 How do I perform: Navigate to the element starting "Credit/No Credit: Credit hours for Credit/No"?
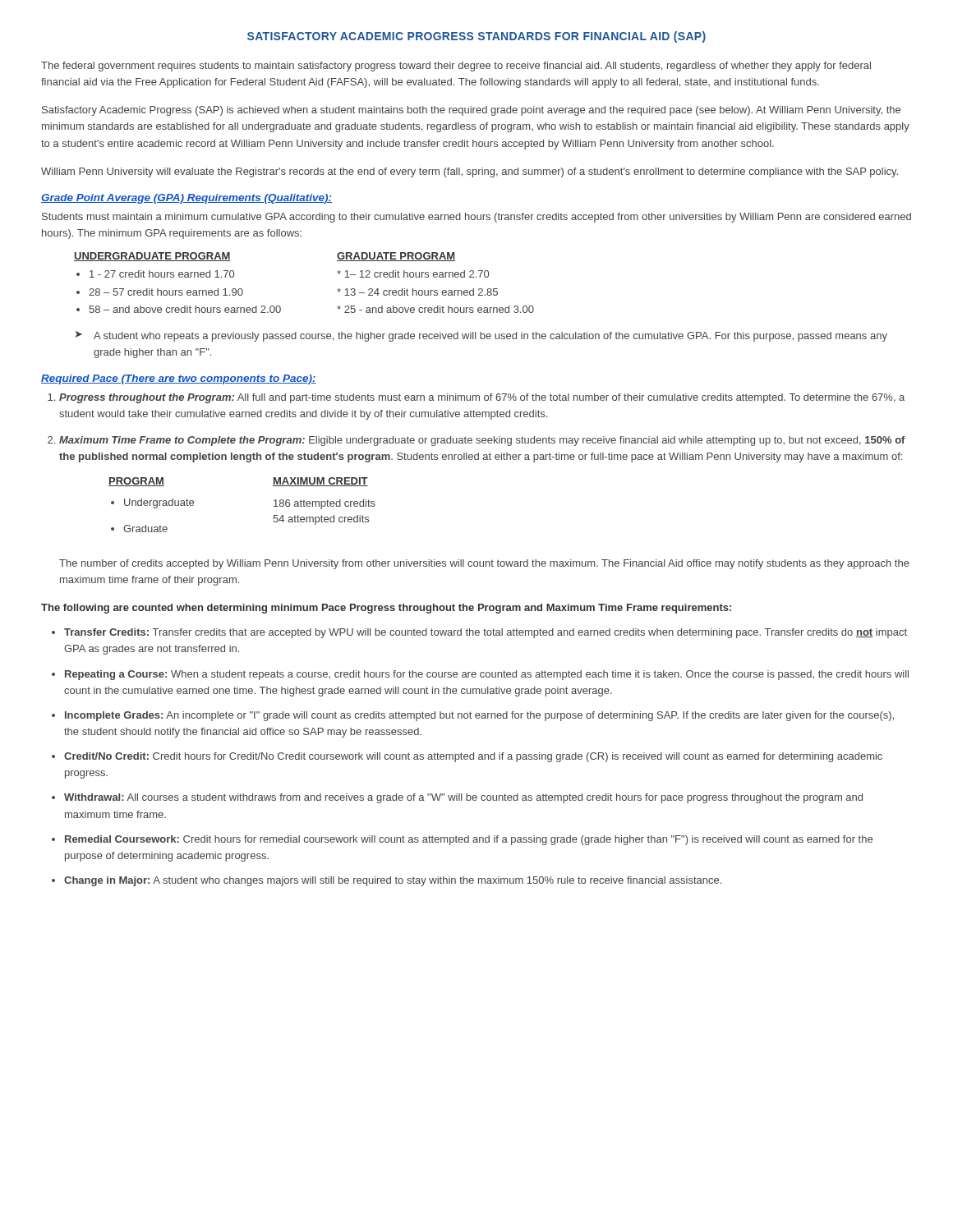pyautogui.click(x=473, y=764)
